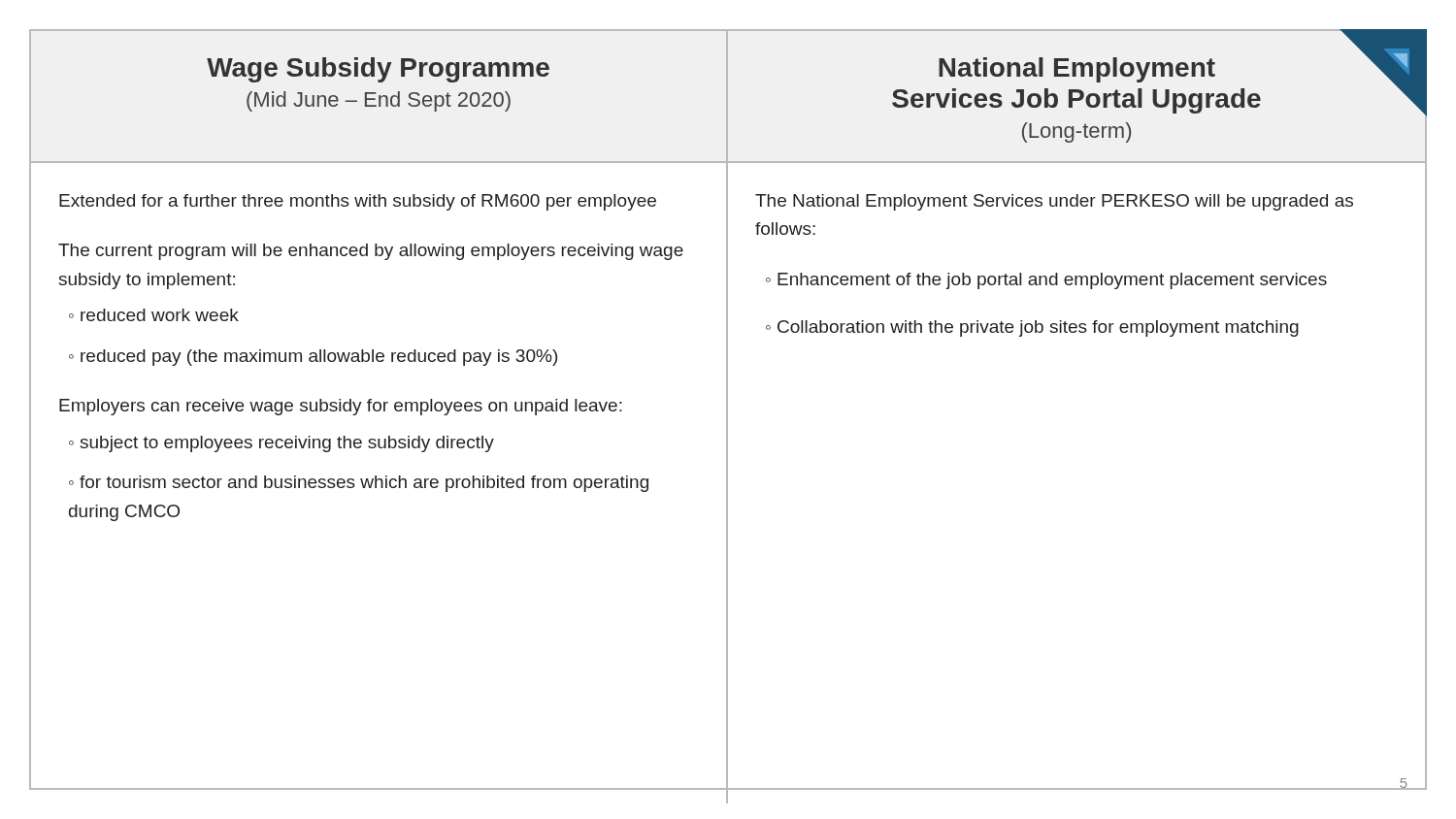Viewport: 1456px width, 819px height.
Task: Navigate to the region starting "reduced pay (the maximum"
Action: coord(319,355)
